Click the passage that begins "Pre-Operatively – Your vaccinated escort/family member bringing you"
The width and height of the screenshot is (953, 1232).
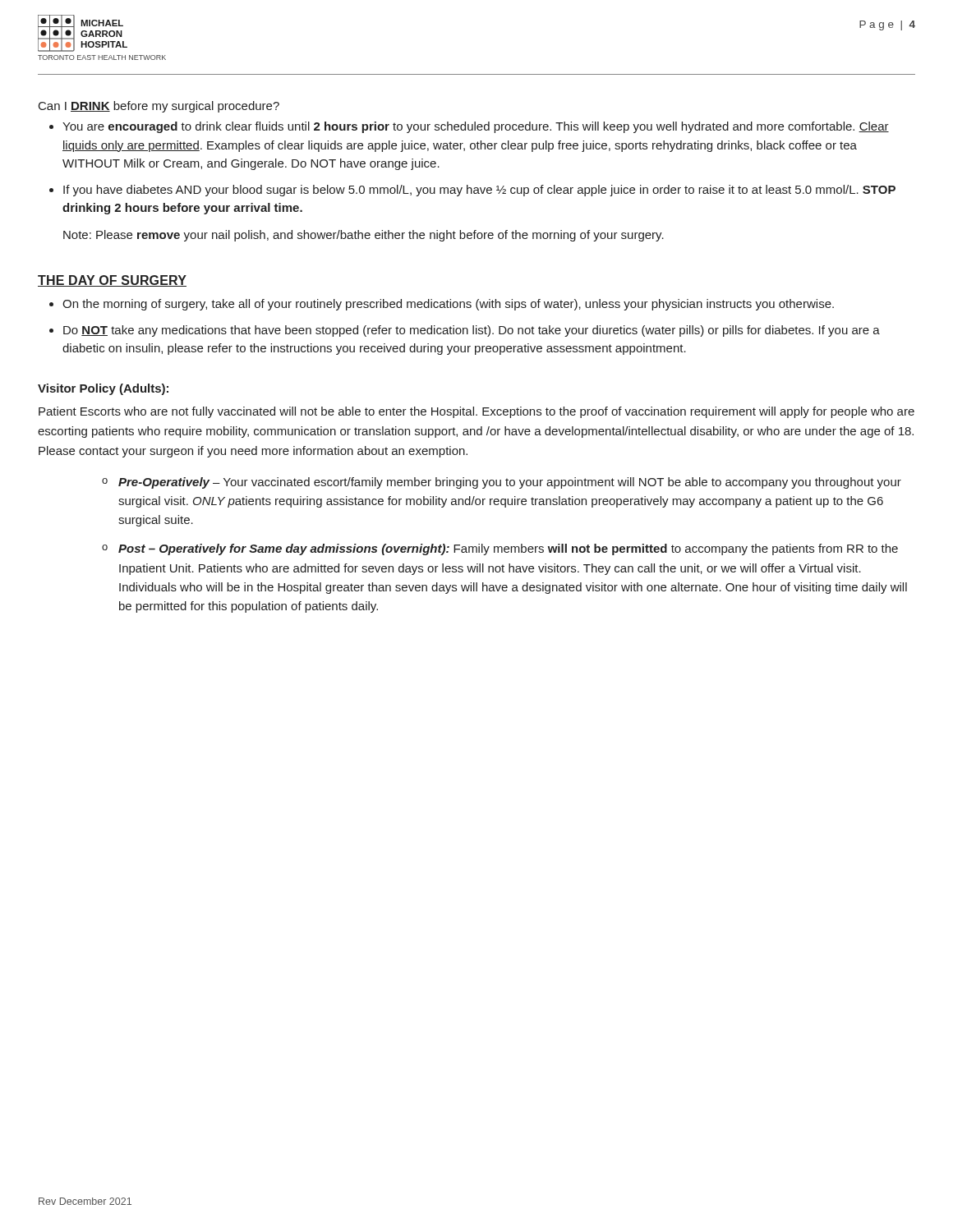(510, 500)
